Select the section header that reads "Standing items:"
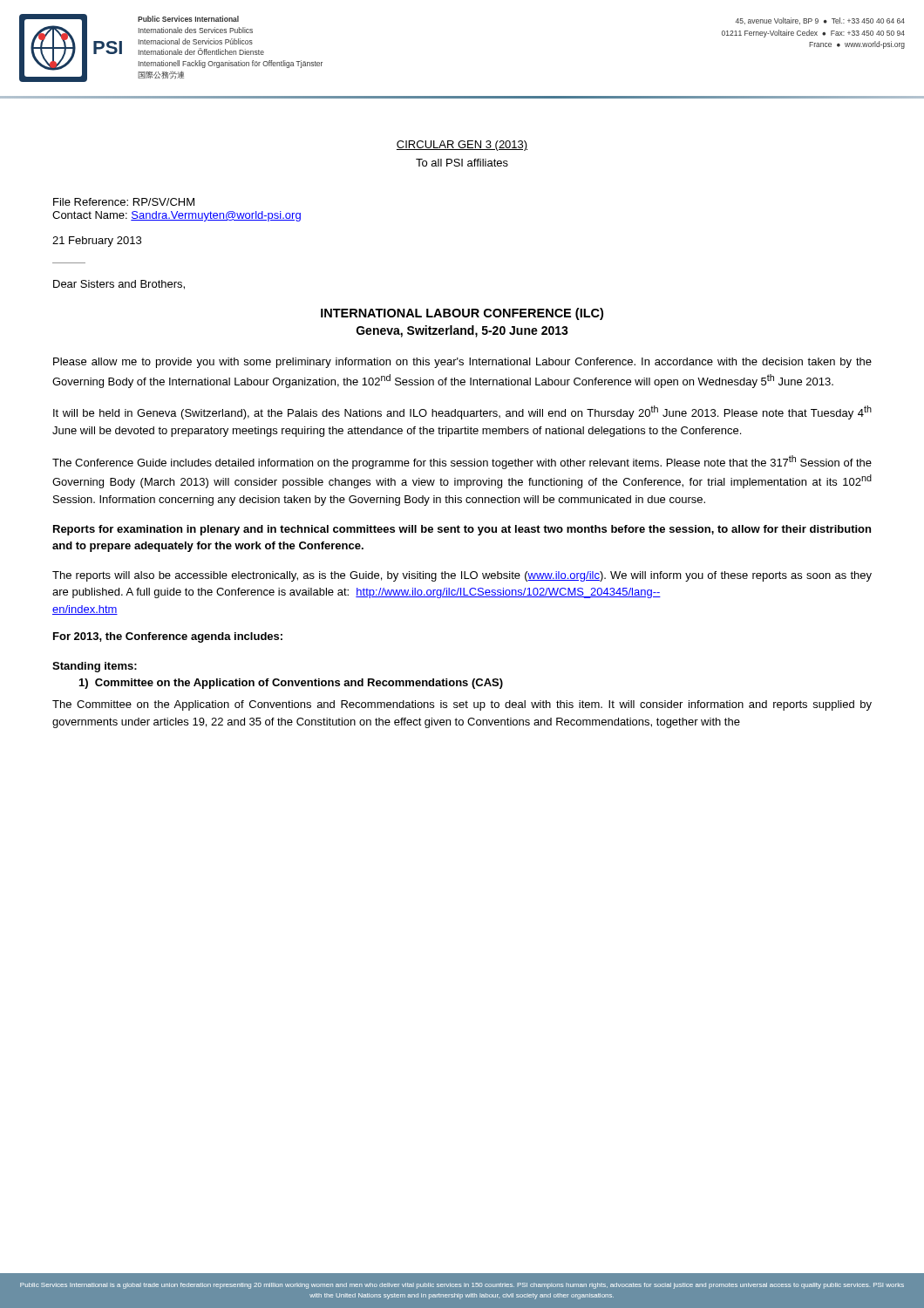 95,666
